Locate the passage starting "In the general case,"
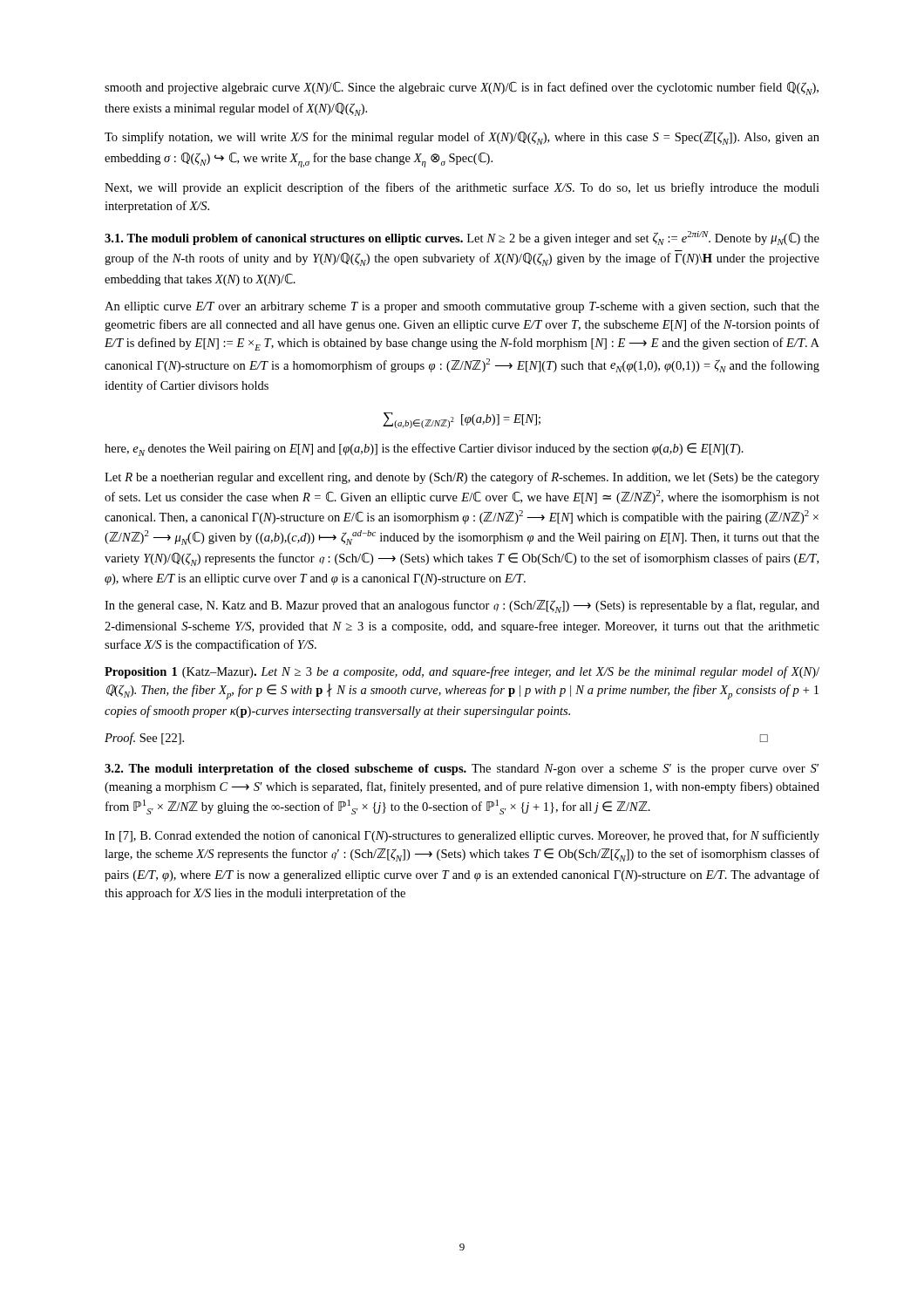Image resolution: width=924 pixels, height=1308 pixels. pos(462,625)
